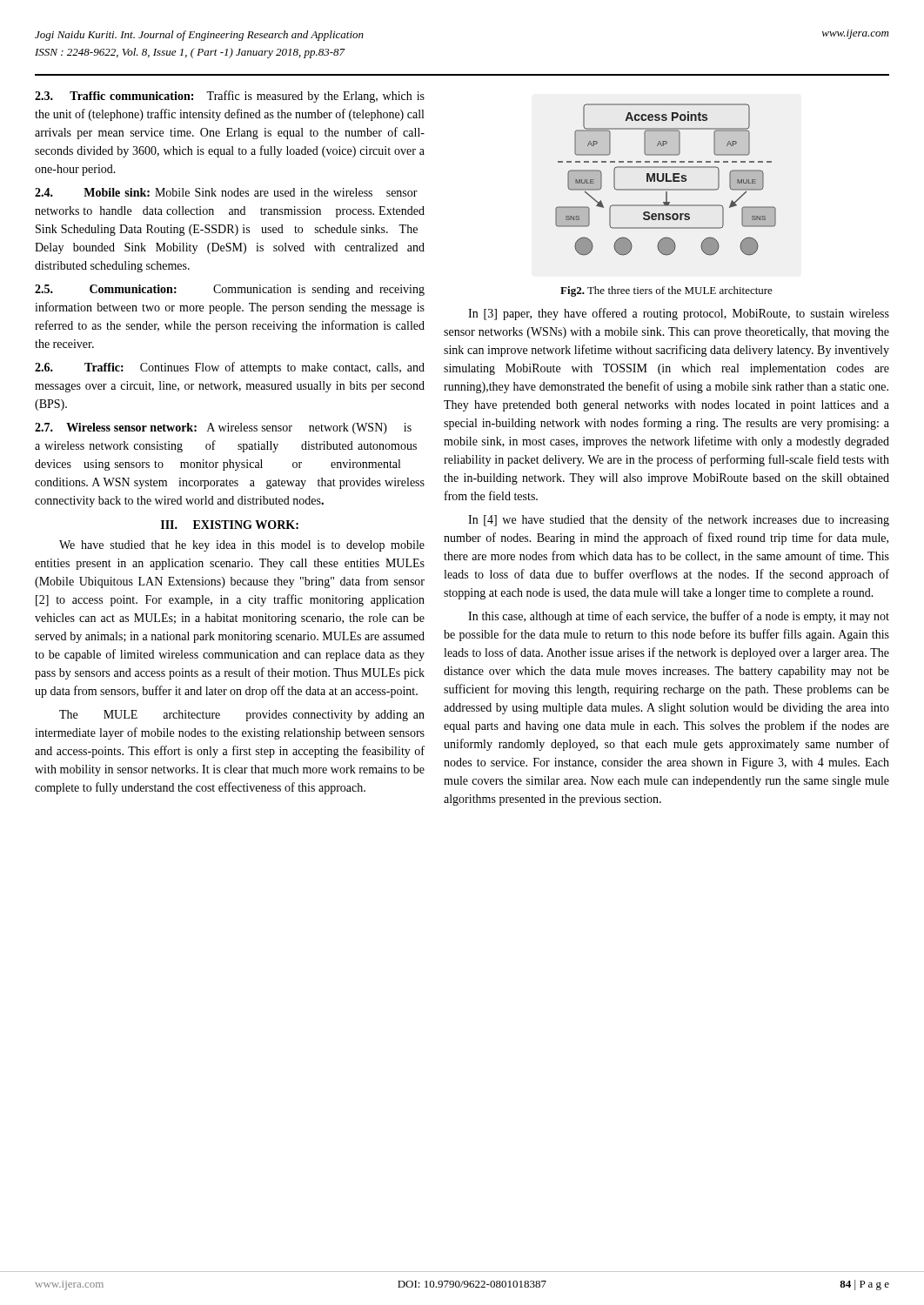
Task: Point to the passage starting "In this case, although at"
Action: coord(666,708)
